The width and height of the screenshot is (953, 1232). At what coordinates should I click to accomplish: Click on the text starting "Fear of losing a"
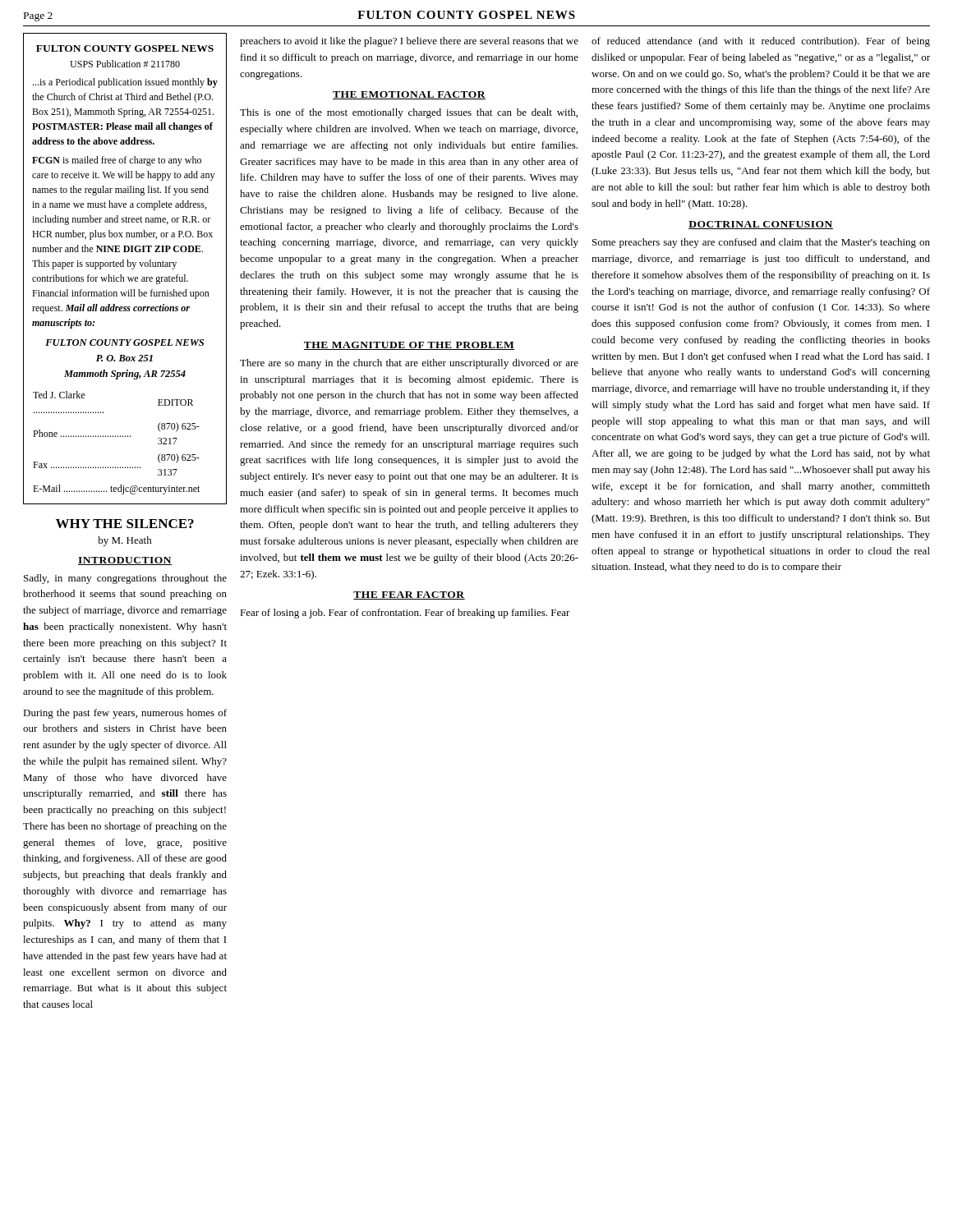pyautogui.click(x=409, y=613)
